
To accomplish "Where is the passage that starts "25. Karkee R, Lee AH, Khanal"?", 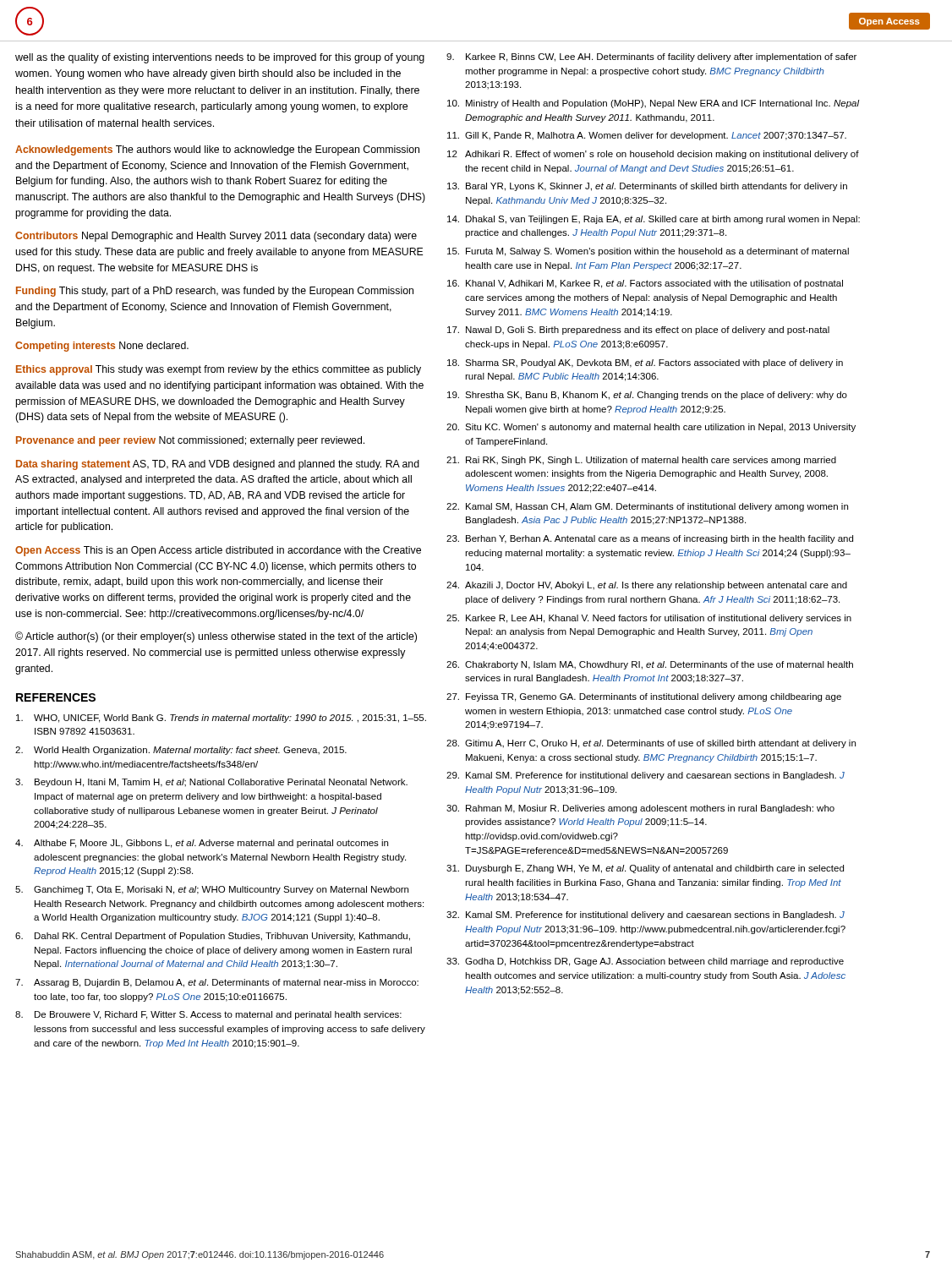I will click(654, 632).
